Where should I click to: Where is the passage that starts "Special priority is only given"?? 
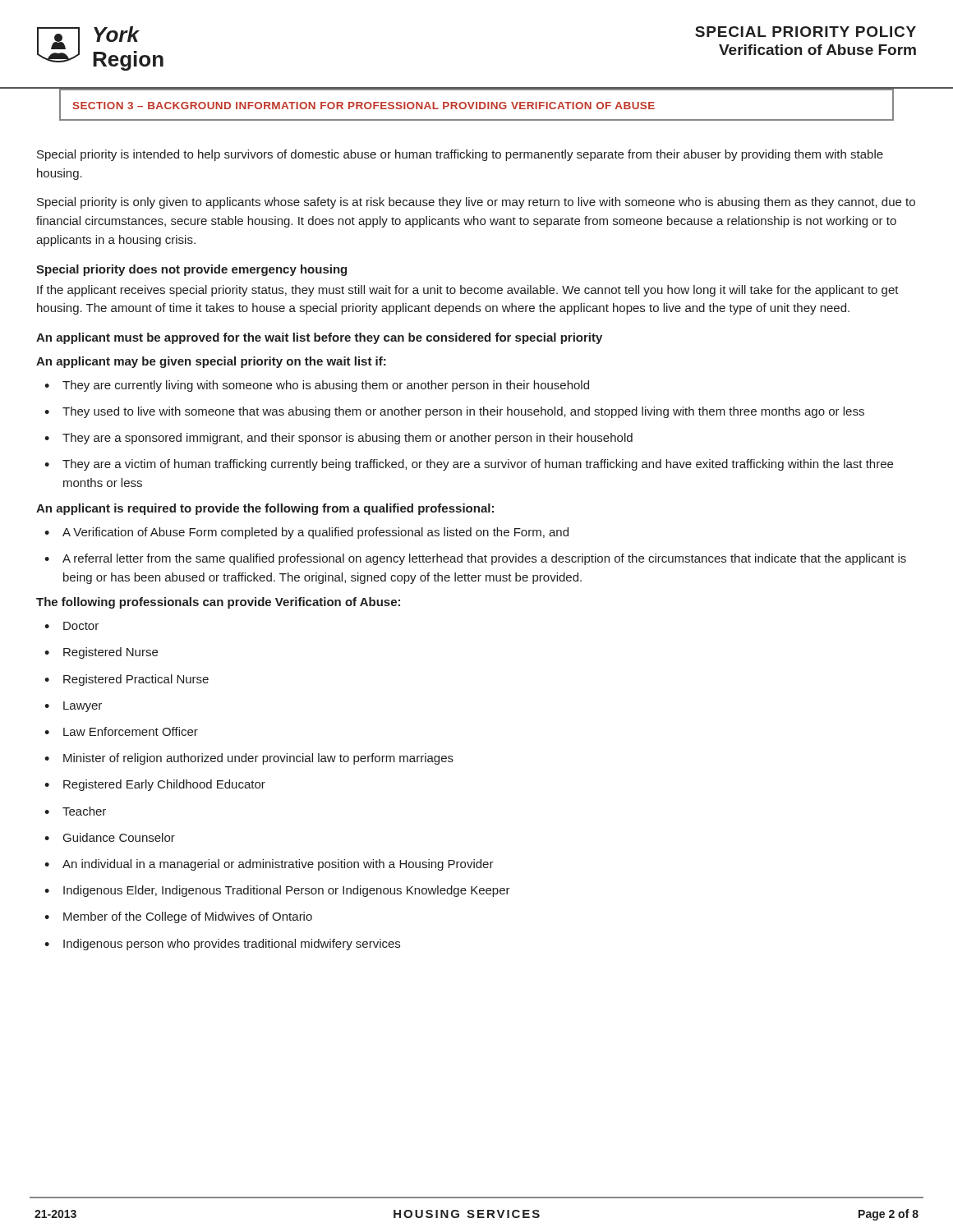click(x=476, y=221)
